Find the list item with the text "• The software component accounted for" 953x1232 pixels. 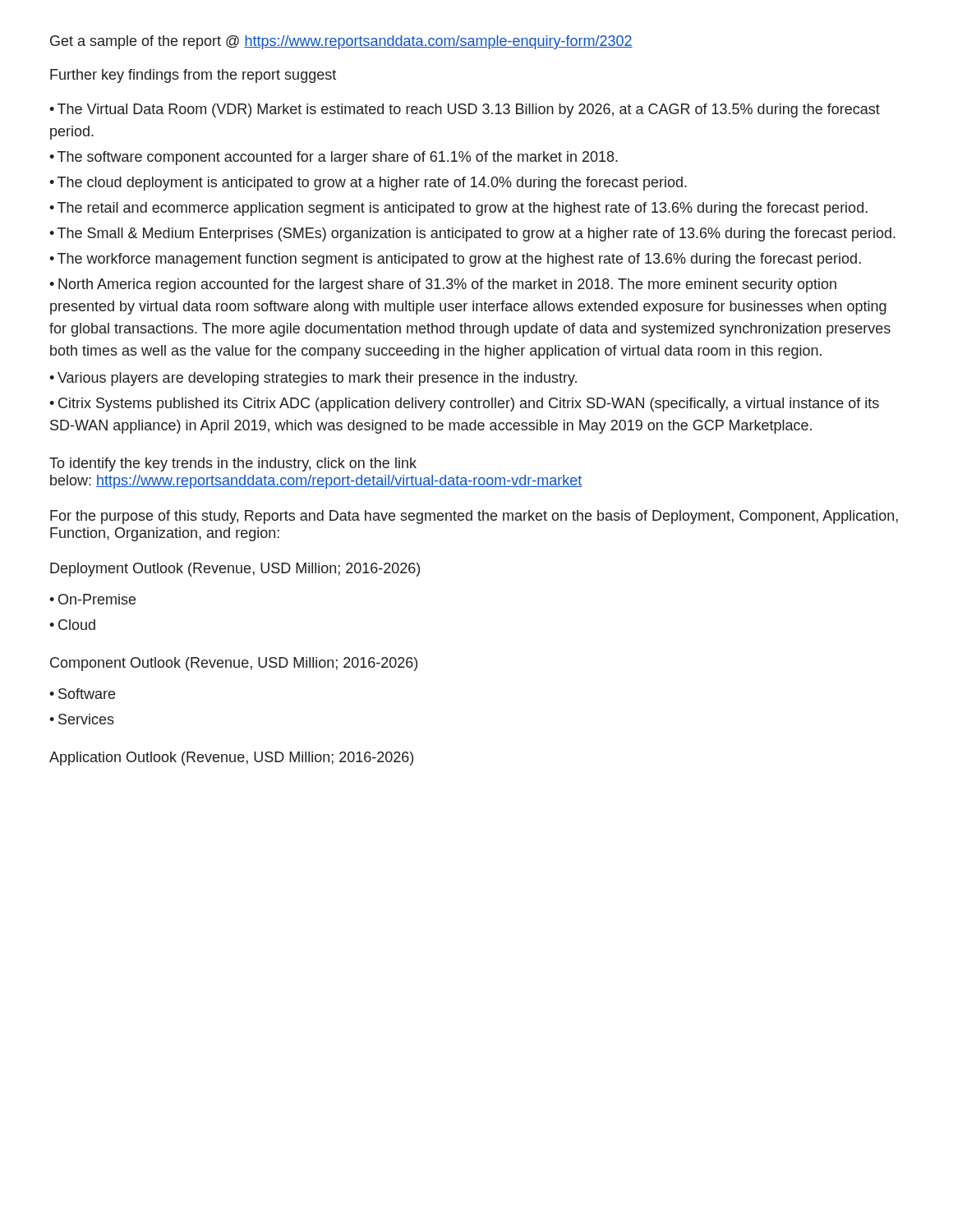[x=334, y=157]
